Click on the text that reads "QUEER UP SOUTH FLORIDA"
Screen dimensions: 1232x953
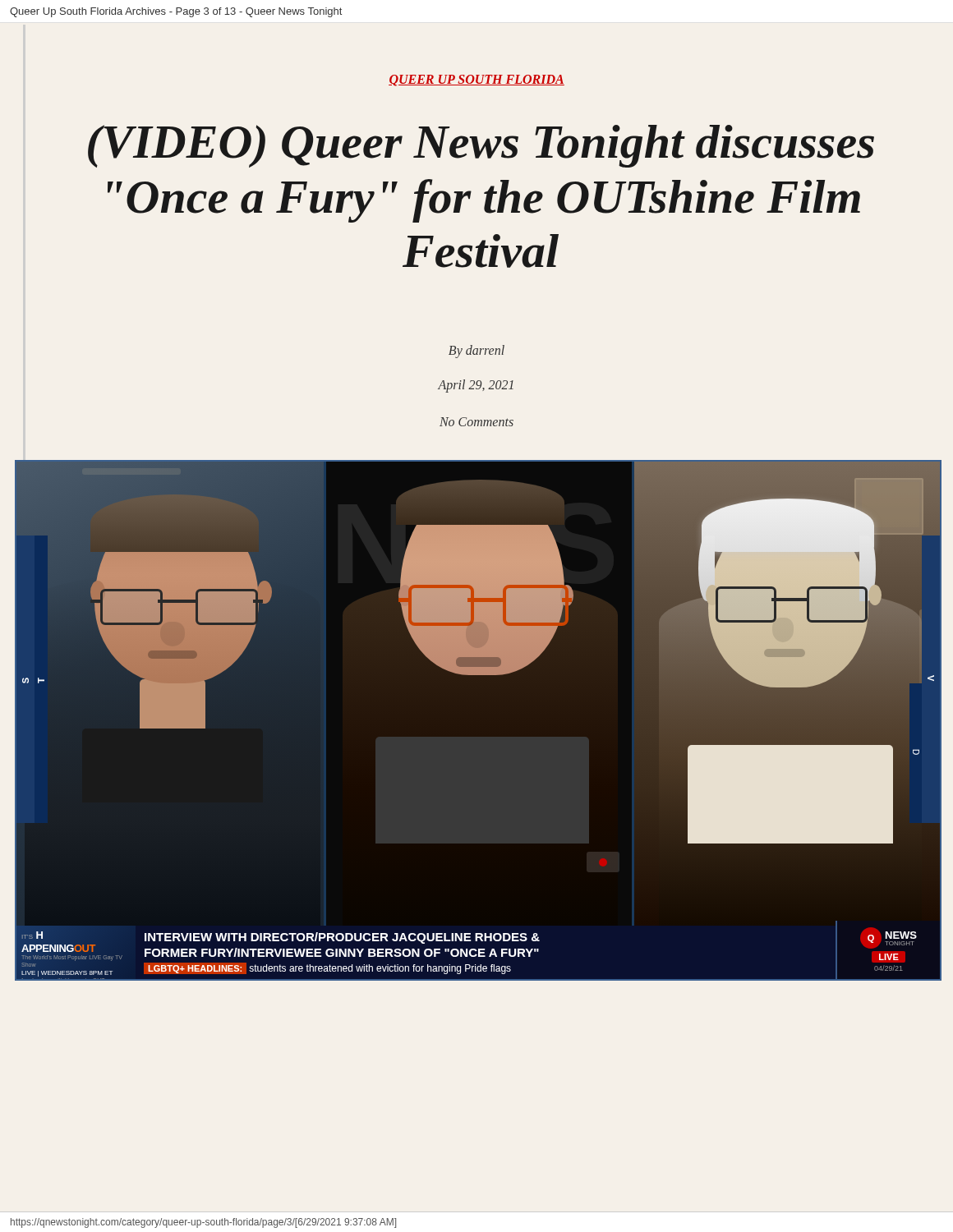(476, 79)
